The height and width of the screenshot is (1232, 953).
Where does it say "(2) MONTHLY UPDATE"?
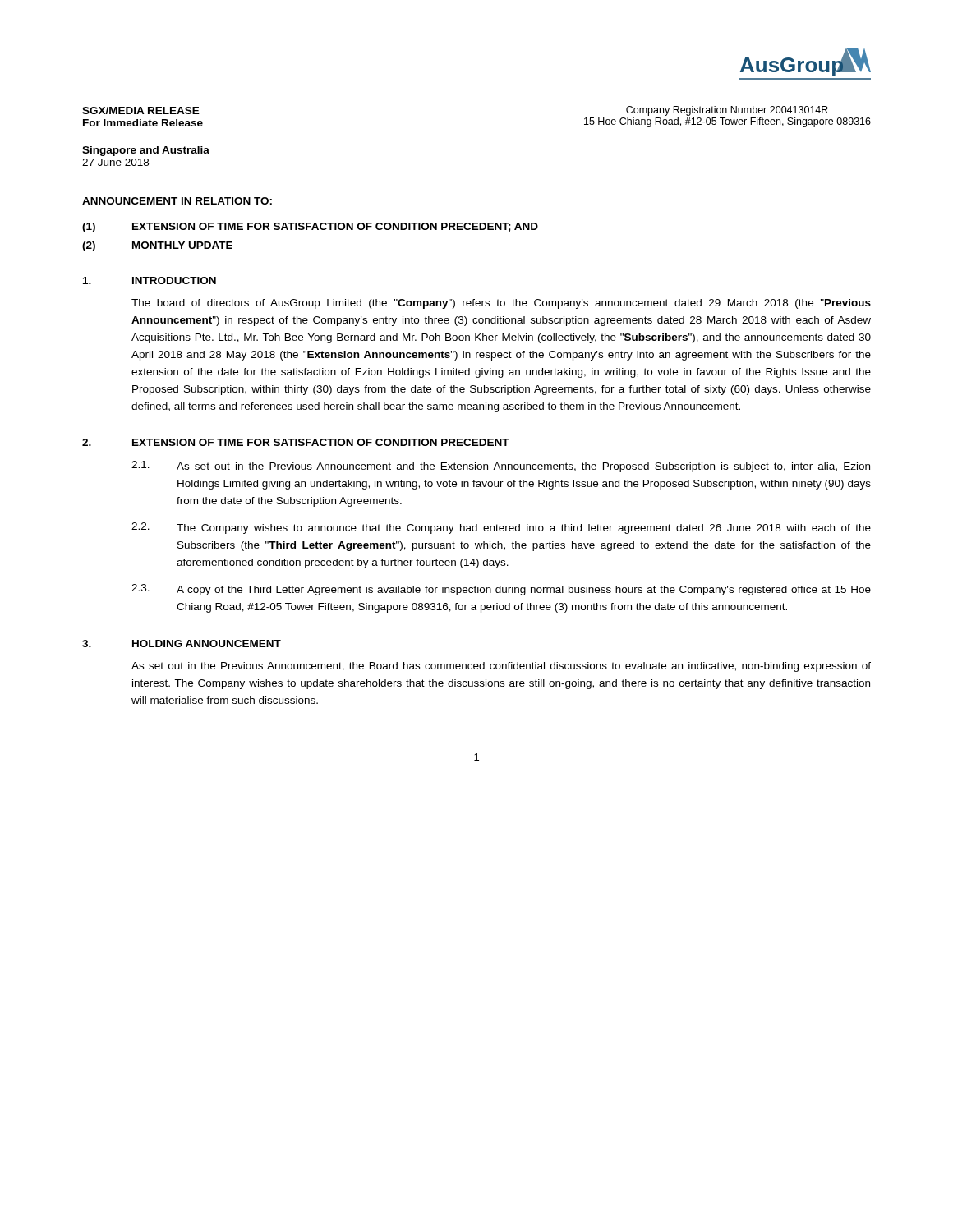tap(158, 245)
